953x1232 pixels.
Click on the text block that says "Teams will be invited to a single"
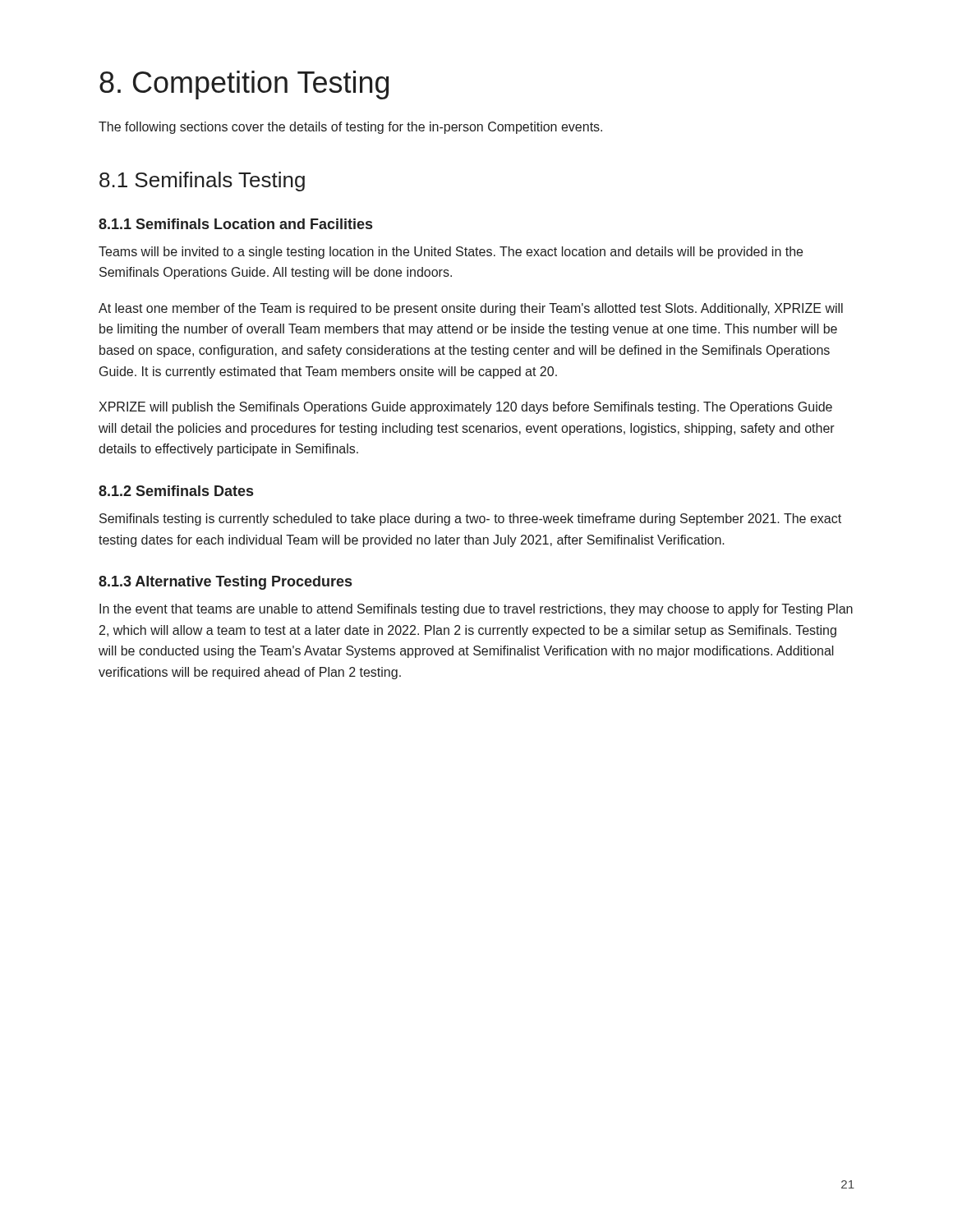476,262
